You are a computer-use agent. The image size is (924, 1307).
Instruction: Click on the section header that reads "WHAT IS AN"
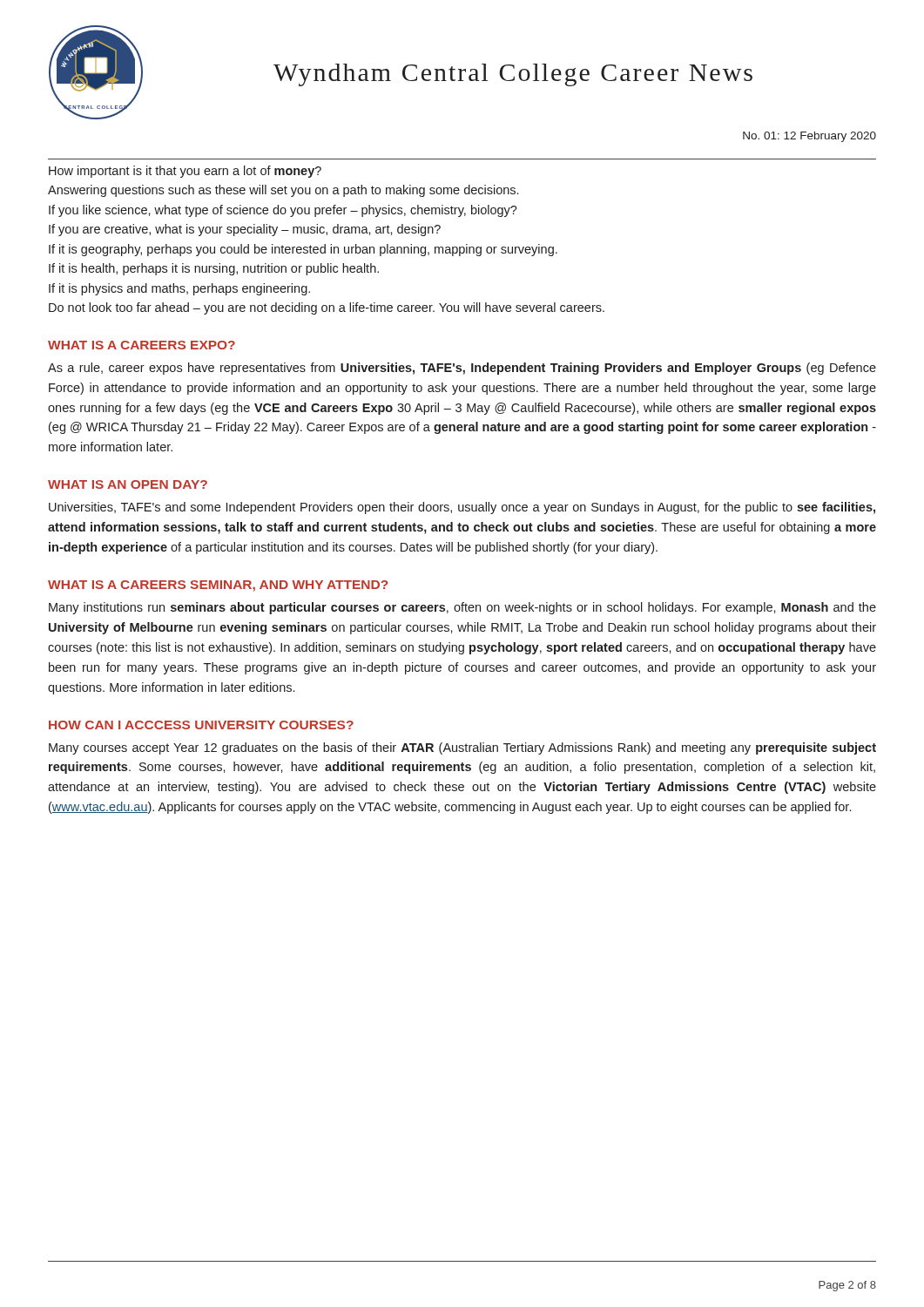[128, 484]
